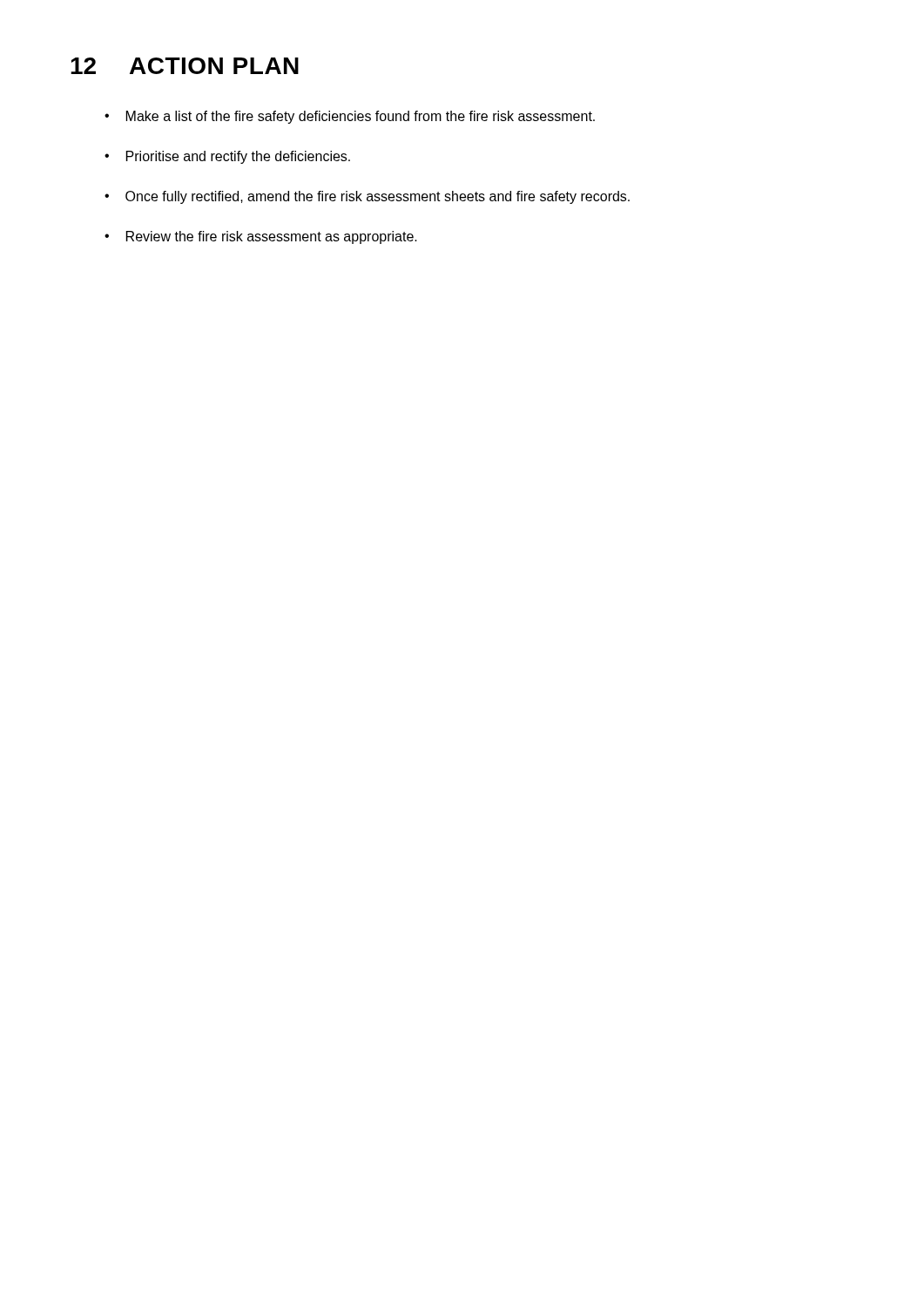Click the passage that begins "• Make a list of the"
Screen dimensions: 1307x924
350,117
